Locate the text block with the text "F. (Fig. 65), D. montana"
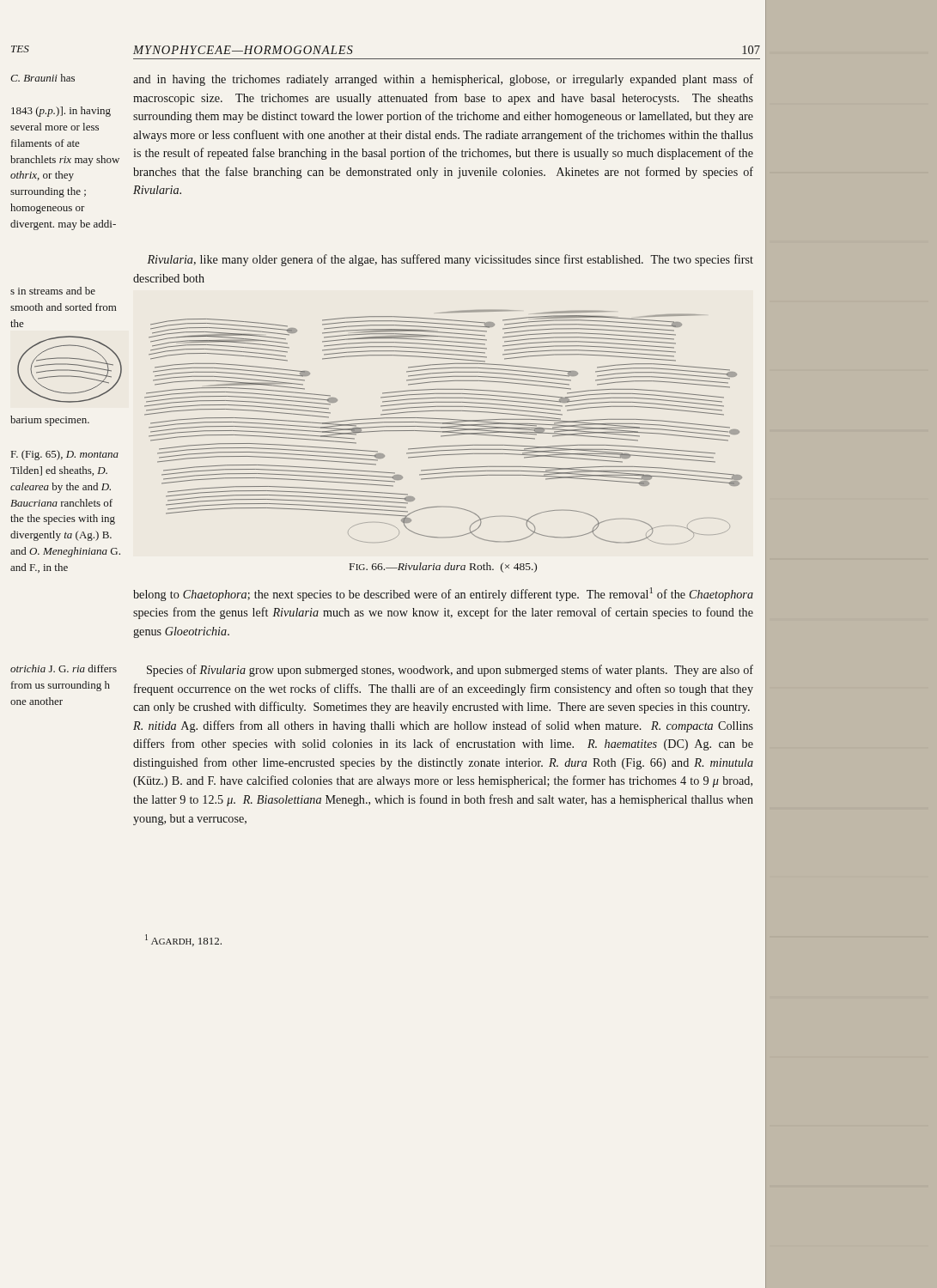Screen dimensions: 1288x937 click(66, 510)
